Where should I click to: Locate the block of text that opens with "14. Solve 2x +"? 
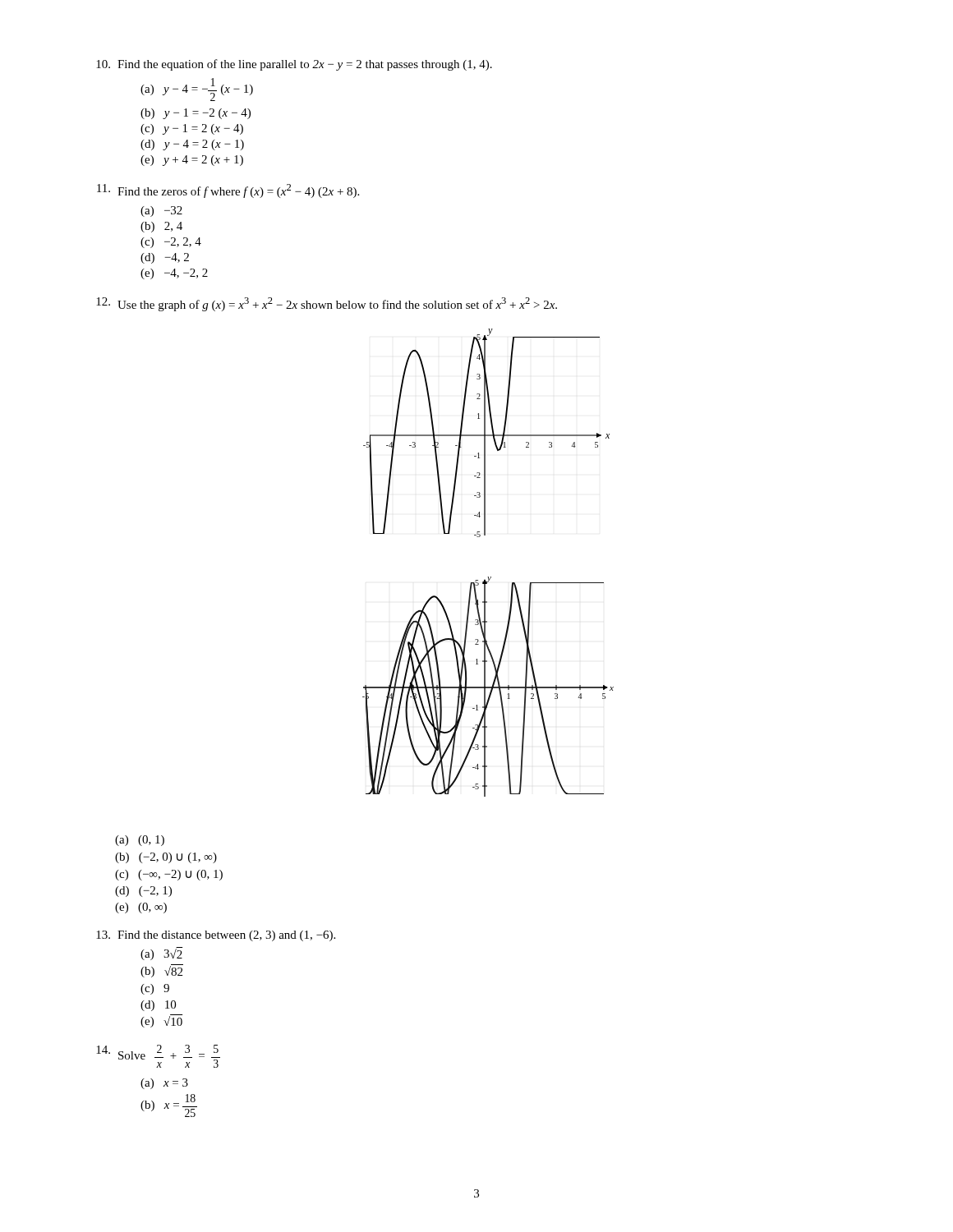tap(151, 1083)
